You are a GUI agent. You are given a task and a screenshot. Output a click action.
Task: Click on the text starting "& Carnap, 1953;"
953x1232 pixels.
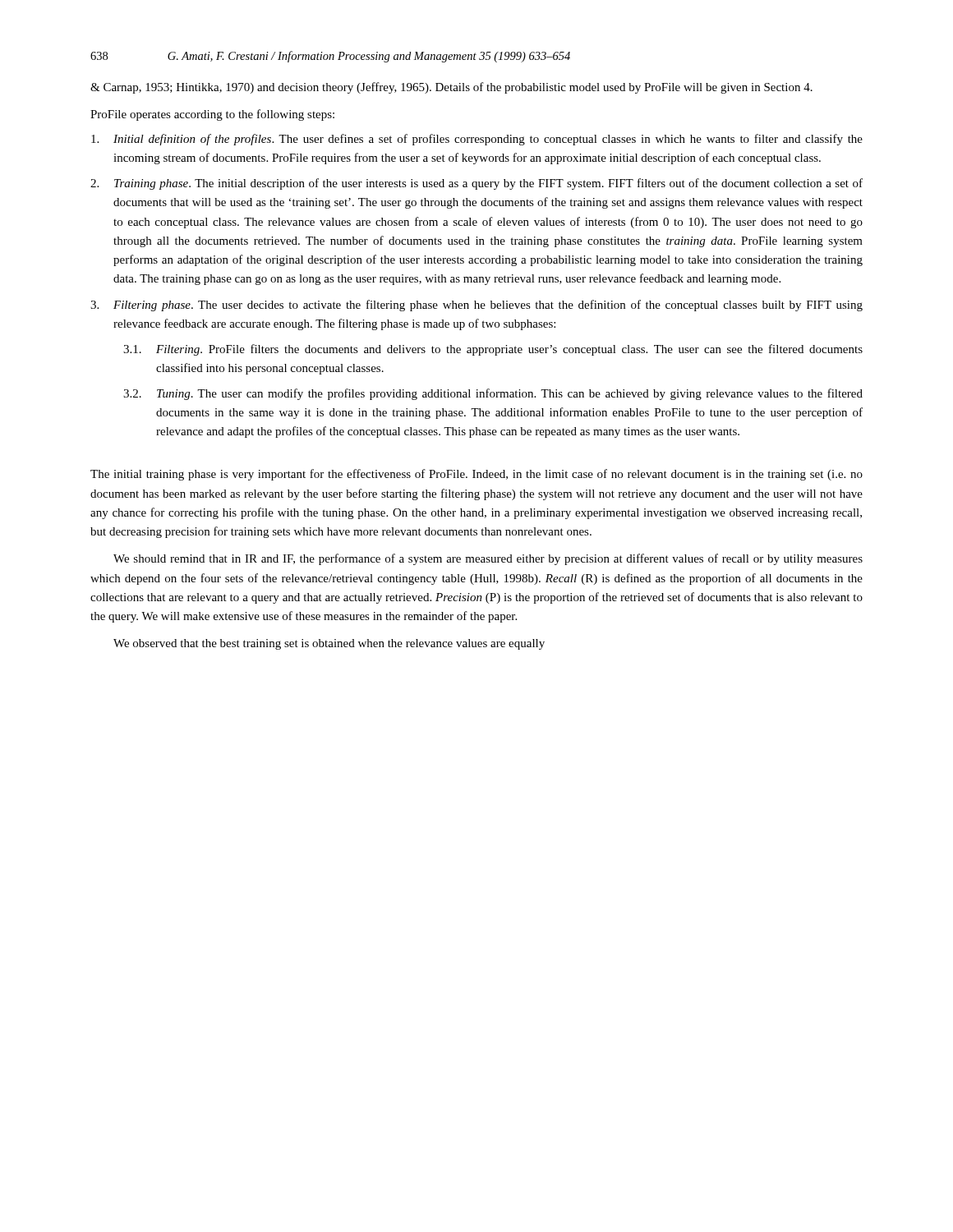coord(452,87)
